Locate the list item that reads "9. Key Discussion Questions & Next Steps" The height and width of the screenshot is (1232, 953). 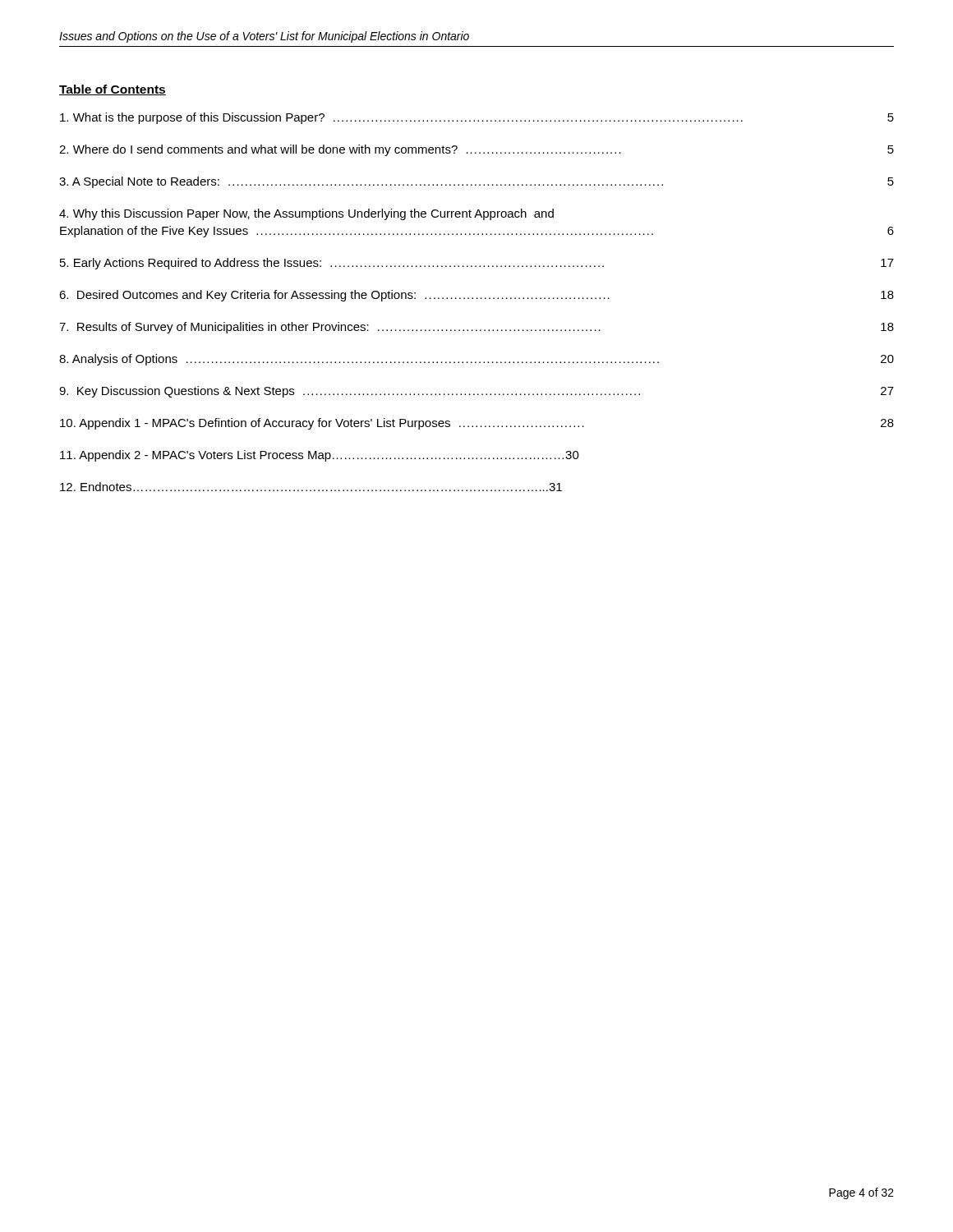pyautogui.click(x=476, y=391)
